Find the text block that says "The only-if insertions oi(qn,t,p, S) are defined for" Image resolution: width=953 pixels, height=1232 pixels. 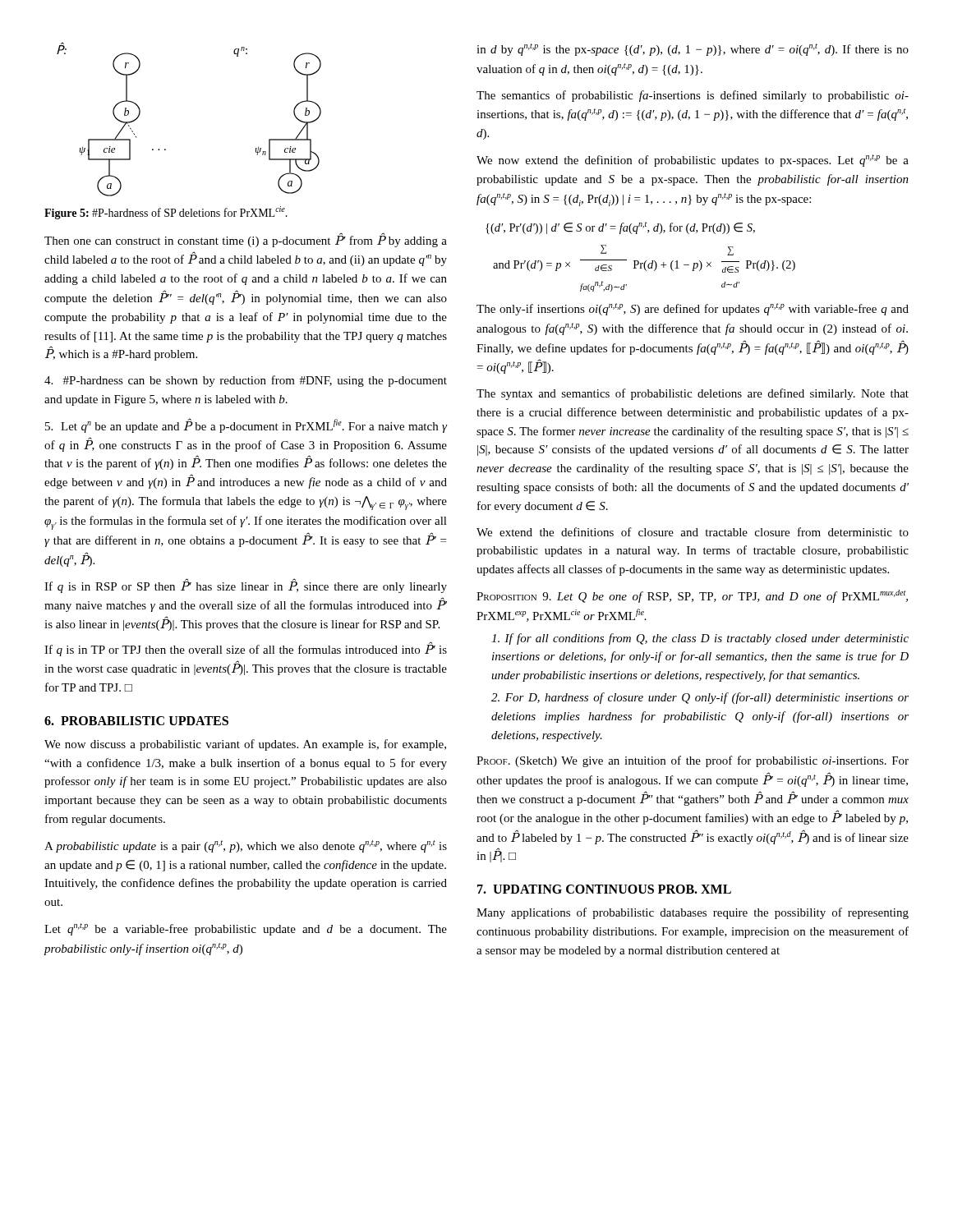pos(693,337)
